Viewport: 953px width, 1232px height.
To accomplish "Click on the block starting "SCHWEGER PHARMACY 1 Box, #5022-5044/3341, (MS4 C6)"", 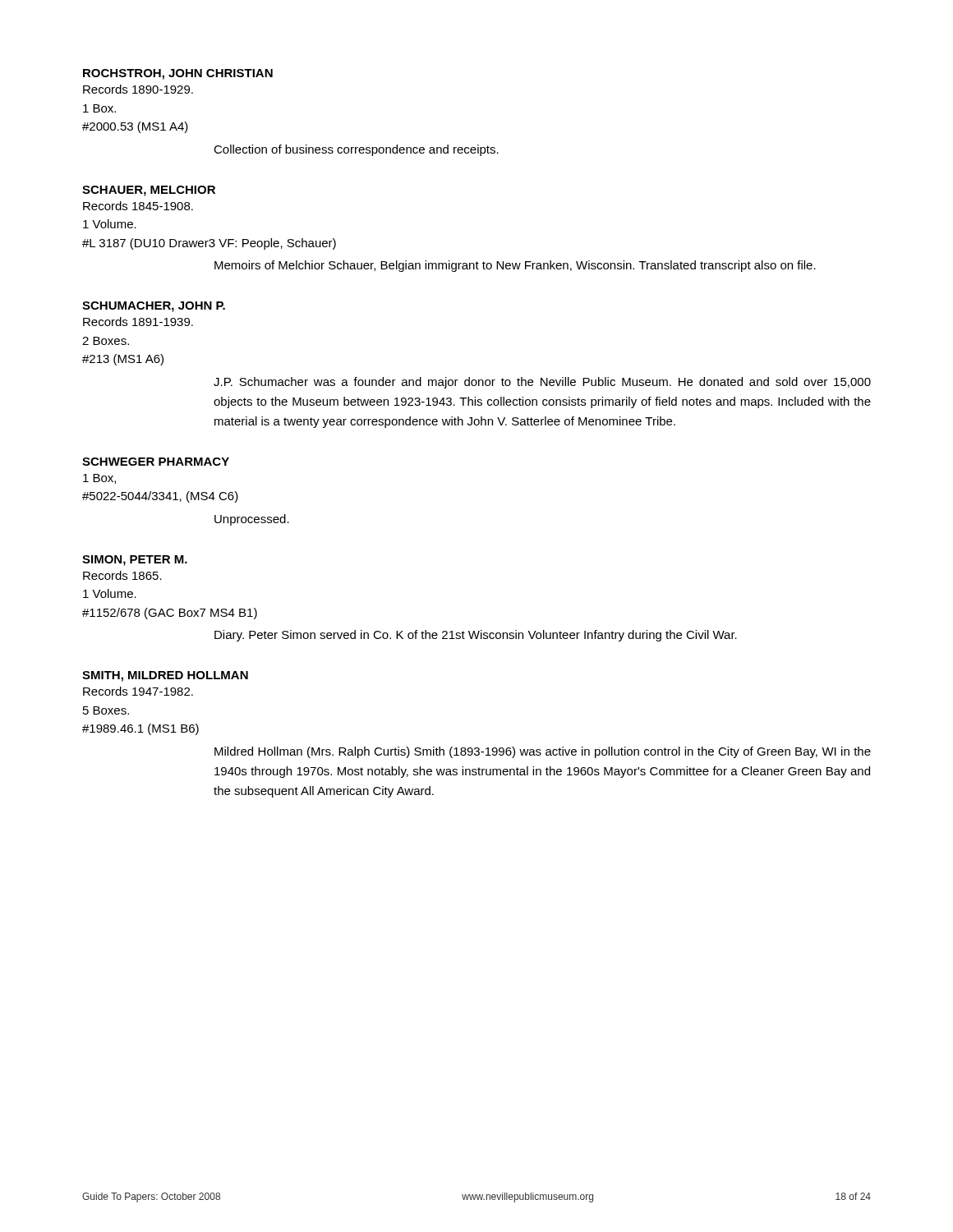I will (x=156, y=462).
